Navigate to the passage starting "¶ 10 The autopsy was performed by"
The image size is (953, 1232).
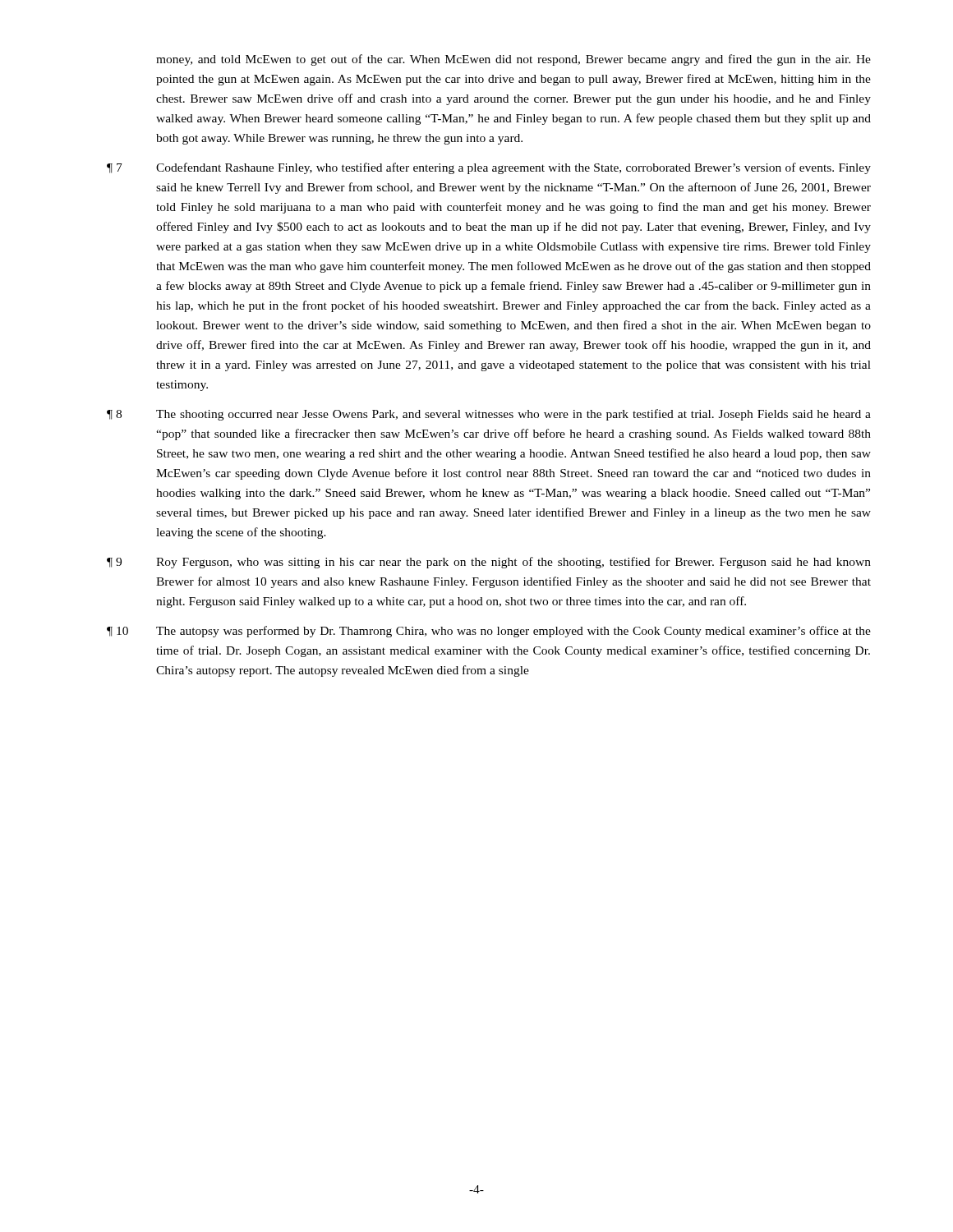tap(489, 651)
